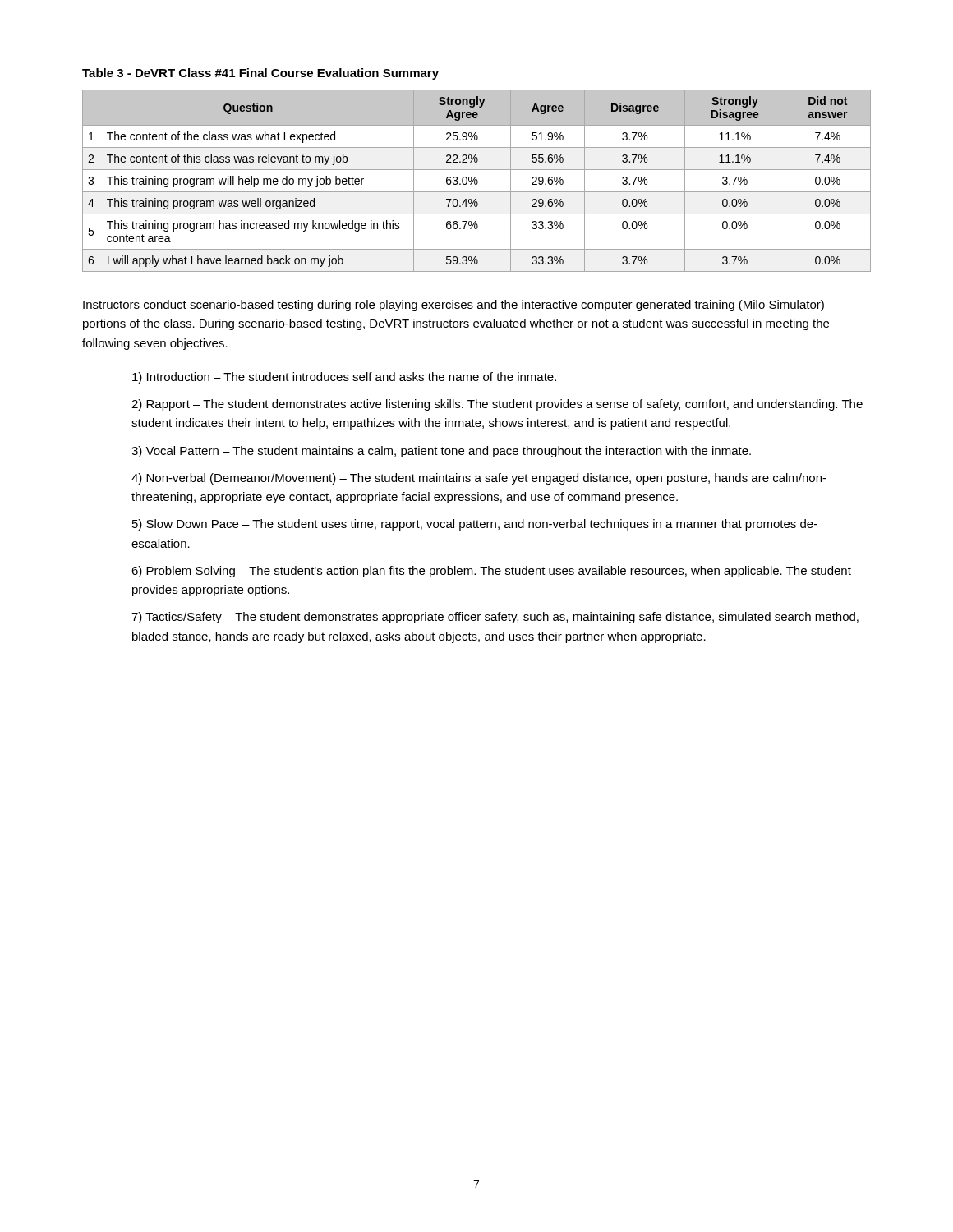Find the list item that says "1) Introduction –"
This screenshot has height=1232, width=953.
(344, 376)
